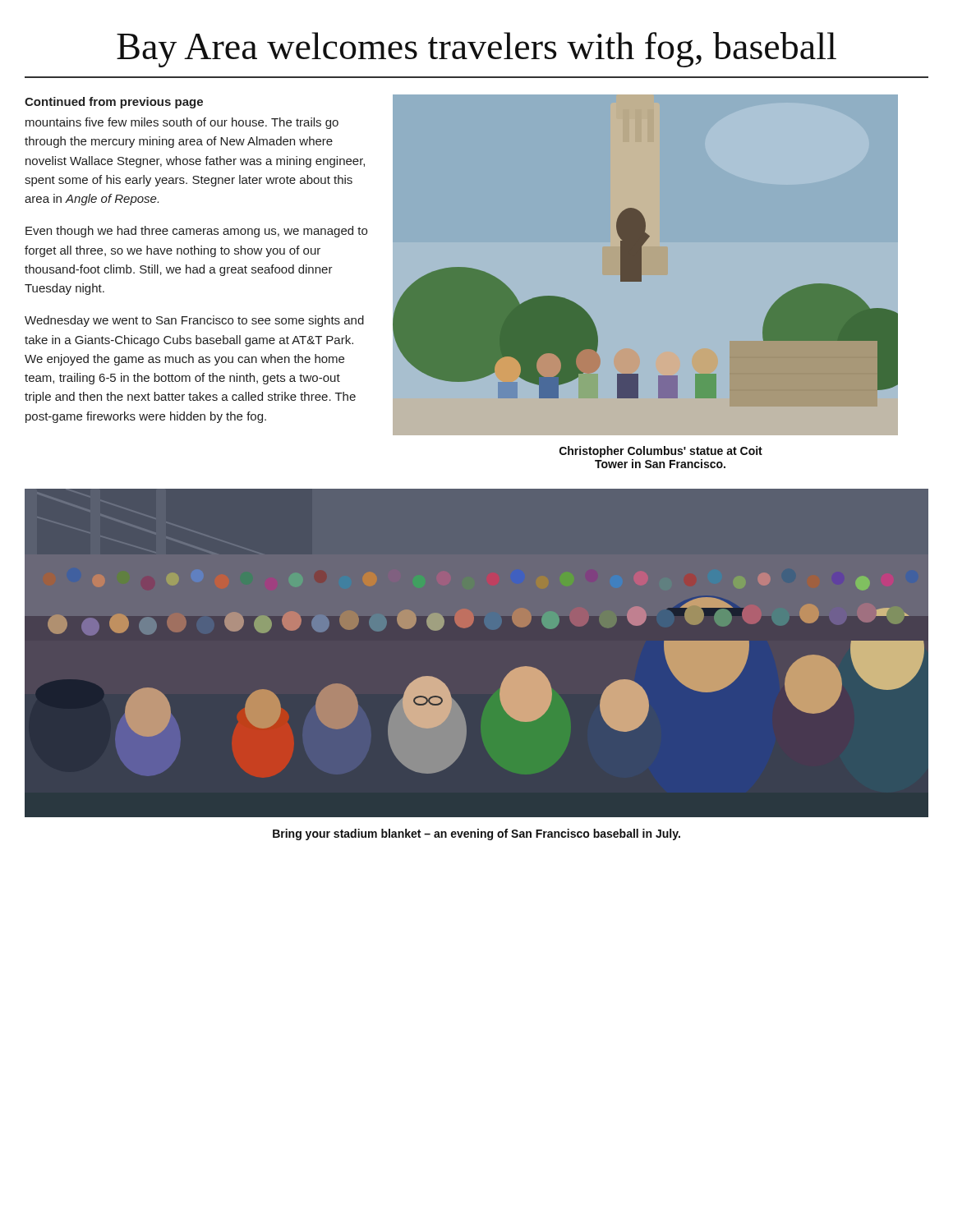Find the caption containing "Bring your stadium"
This screenshot has height=1232, width=953.
click(x=476, y=834)
